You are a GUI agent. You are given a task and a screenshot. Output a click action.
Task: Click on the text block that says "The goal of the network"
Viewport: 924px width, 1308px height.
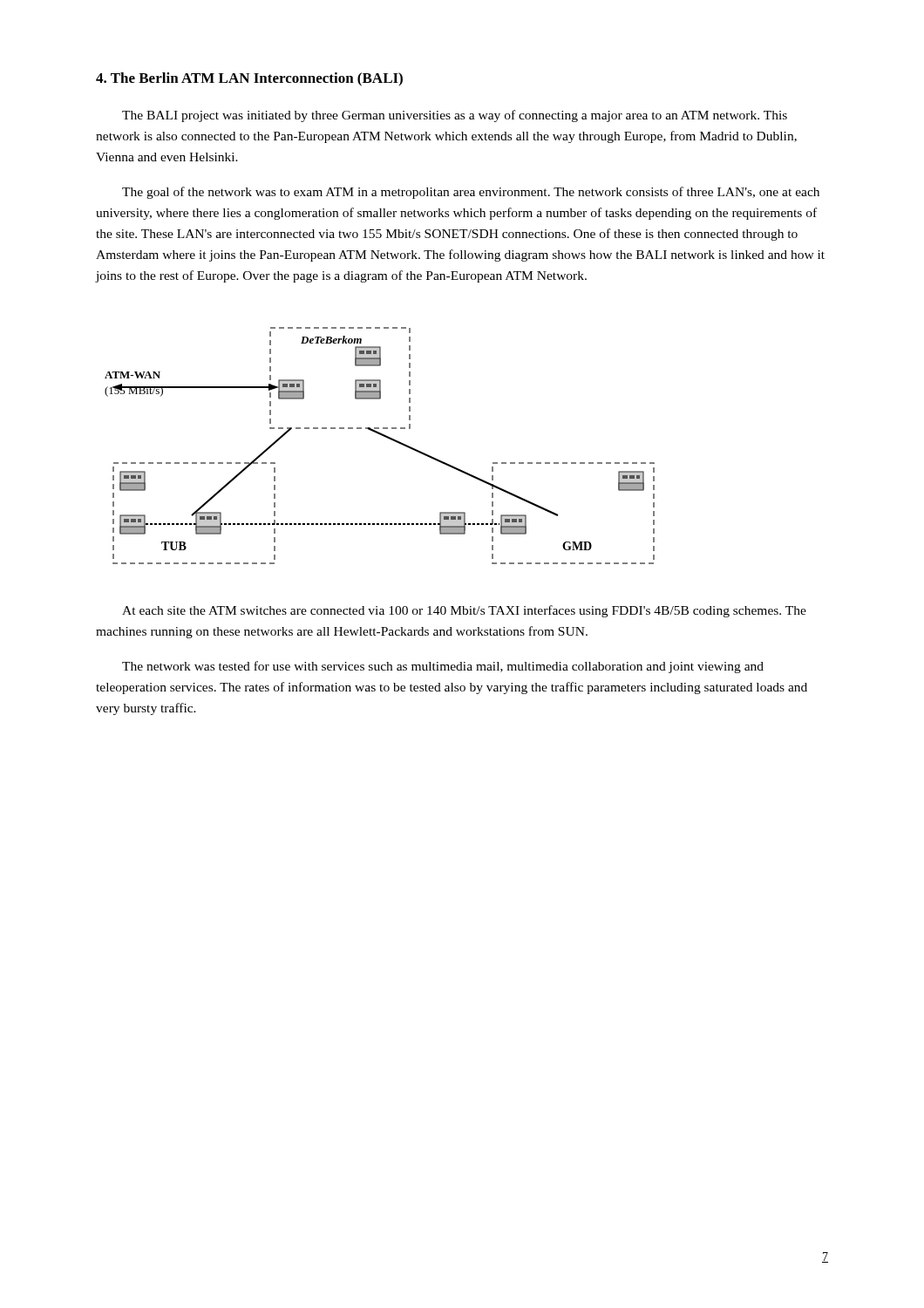point(460,233)
